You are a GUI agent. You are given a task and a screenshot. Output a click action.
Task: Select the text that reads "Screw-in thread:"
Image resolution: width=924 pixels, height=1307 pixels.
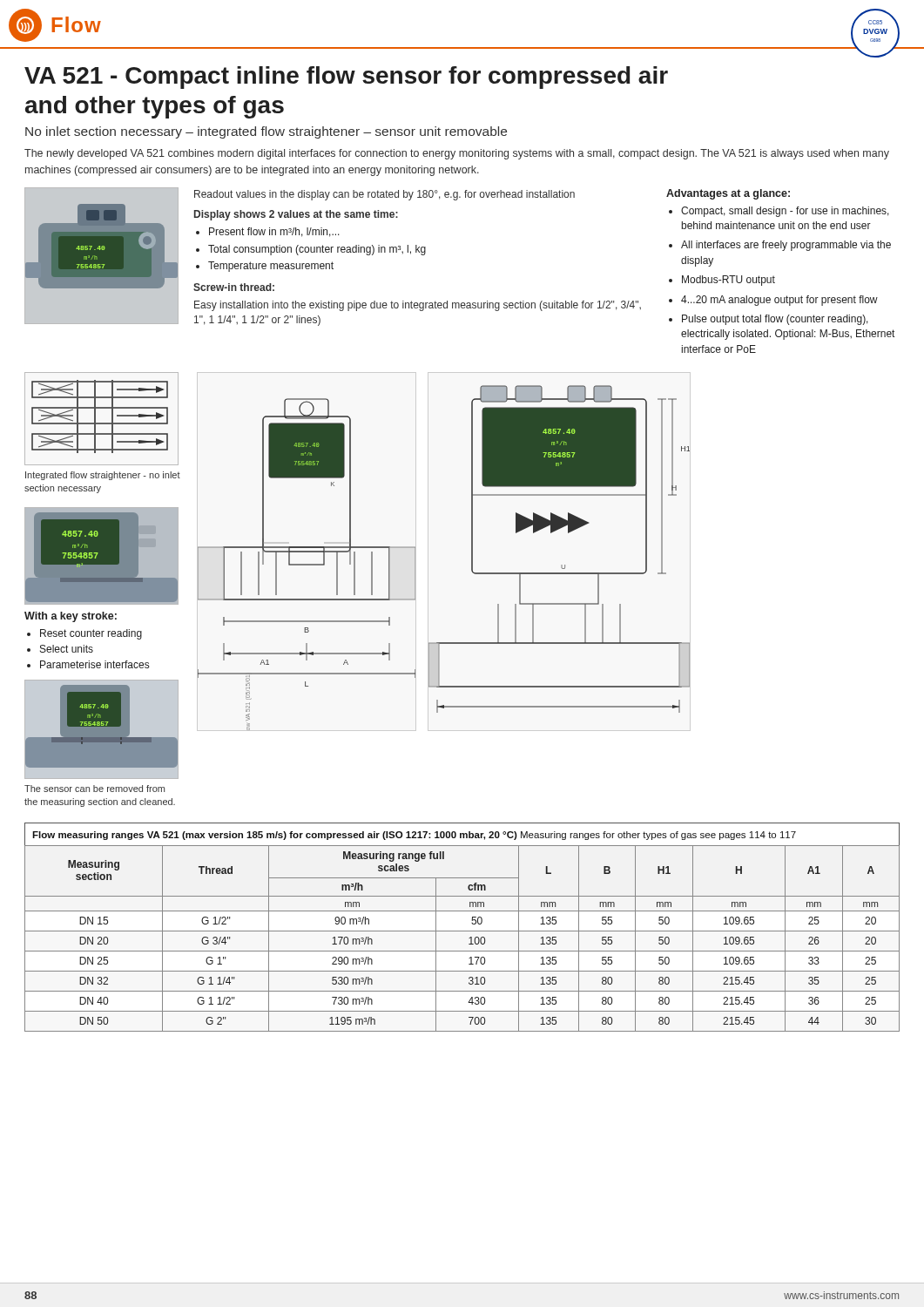pyautogui.click(x=234, y=287)
